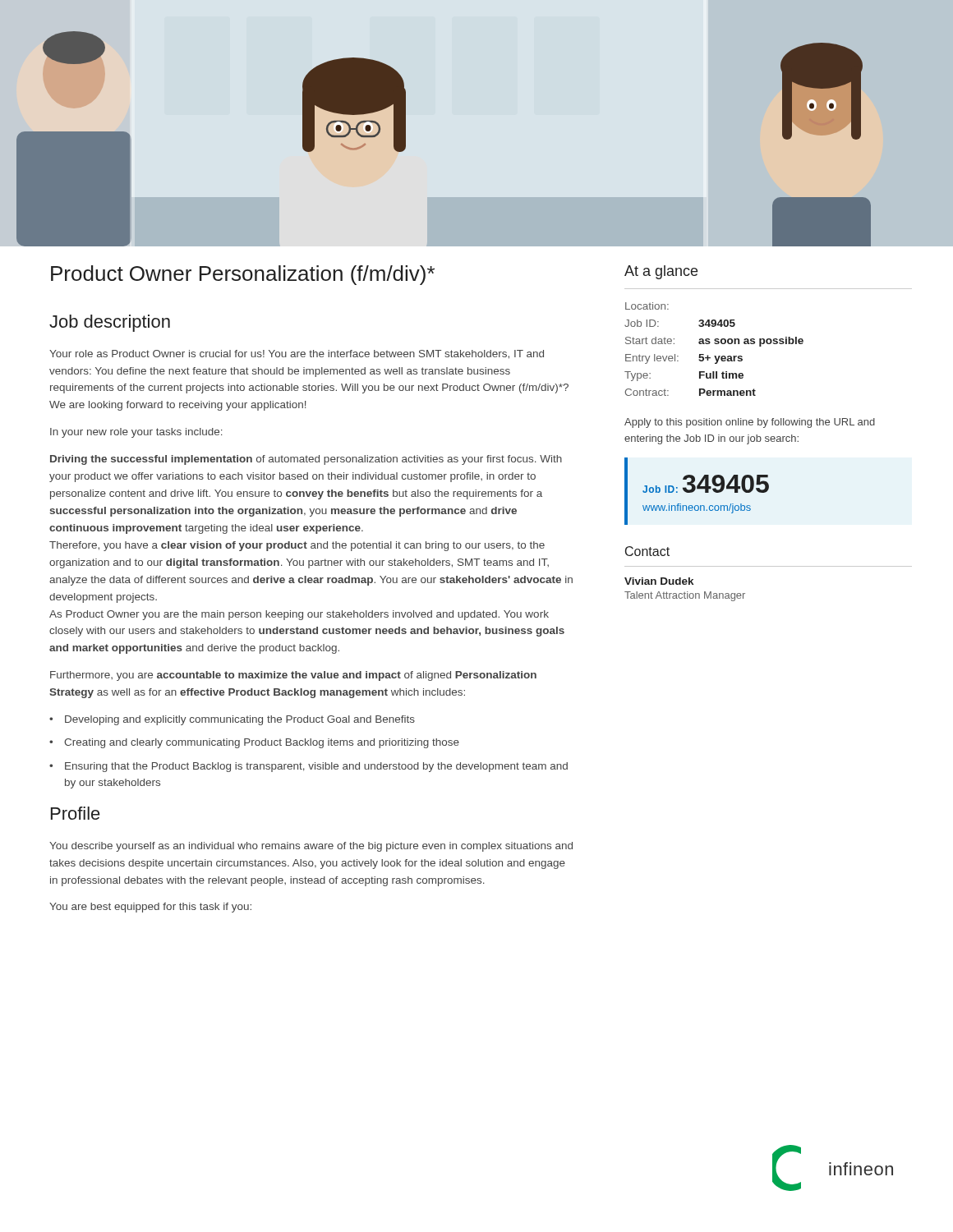Locate the region starting "In your new role your tasks"
Screen dimensions: 1232x953
tap(136, 432)
